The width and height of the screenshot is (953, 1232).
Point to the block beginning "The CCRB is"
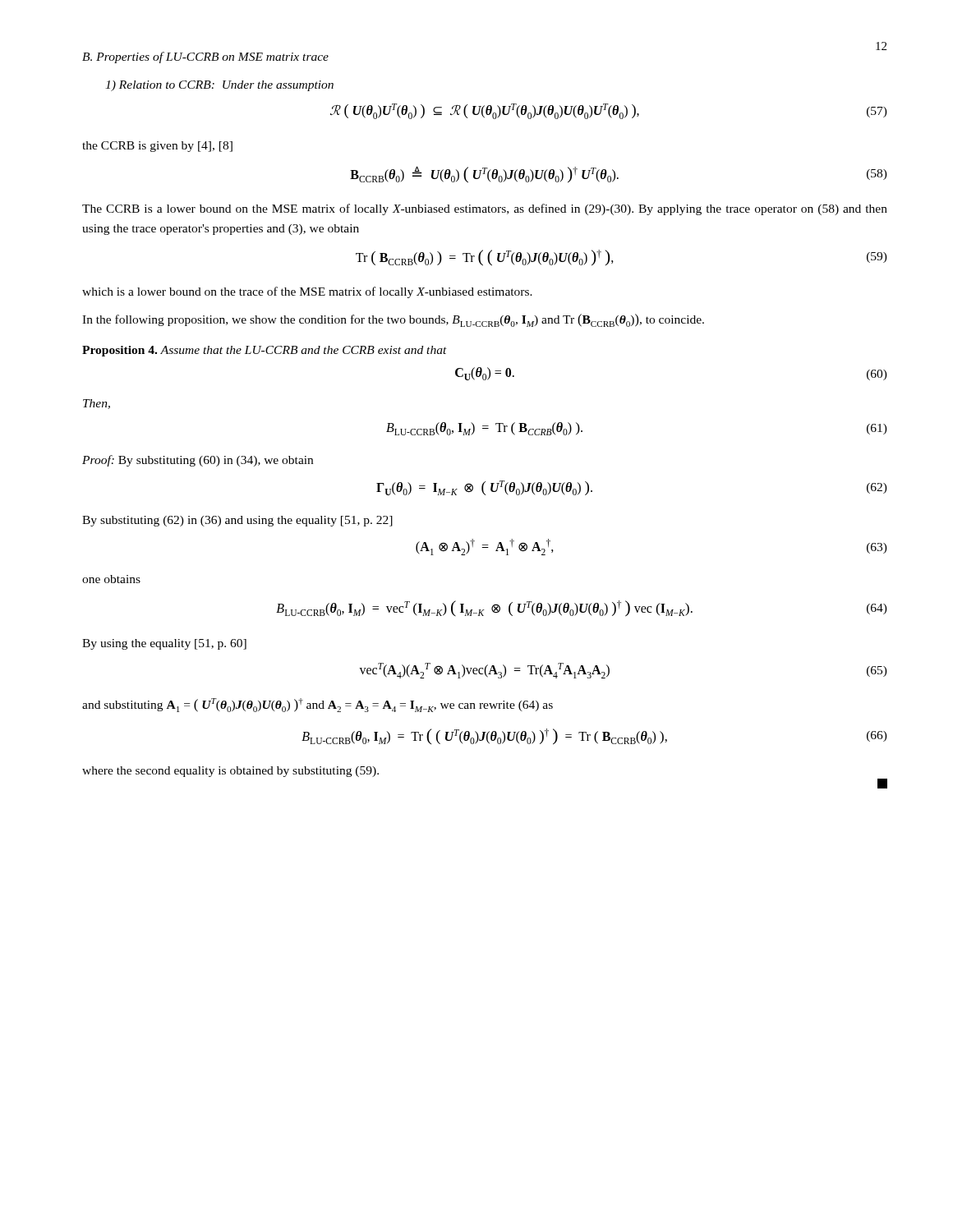(x=485, y=218)
